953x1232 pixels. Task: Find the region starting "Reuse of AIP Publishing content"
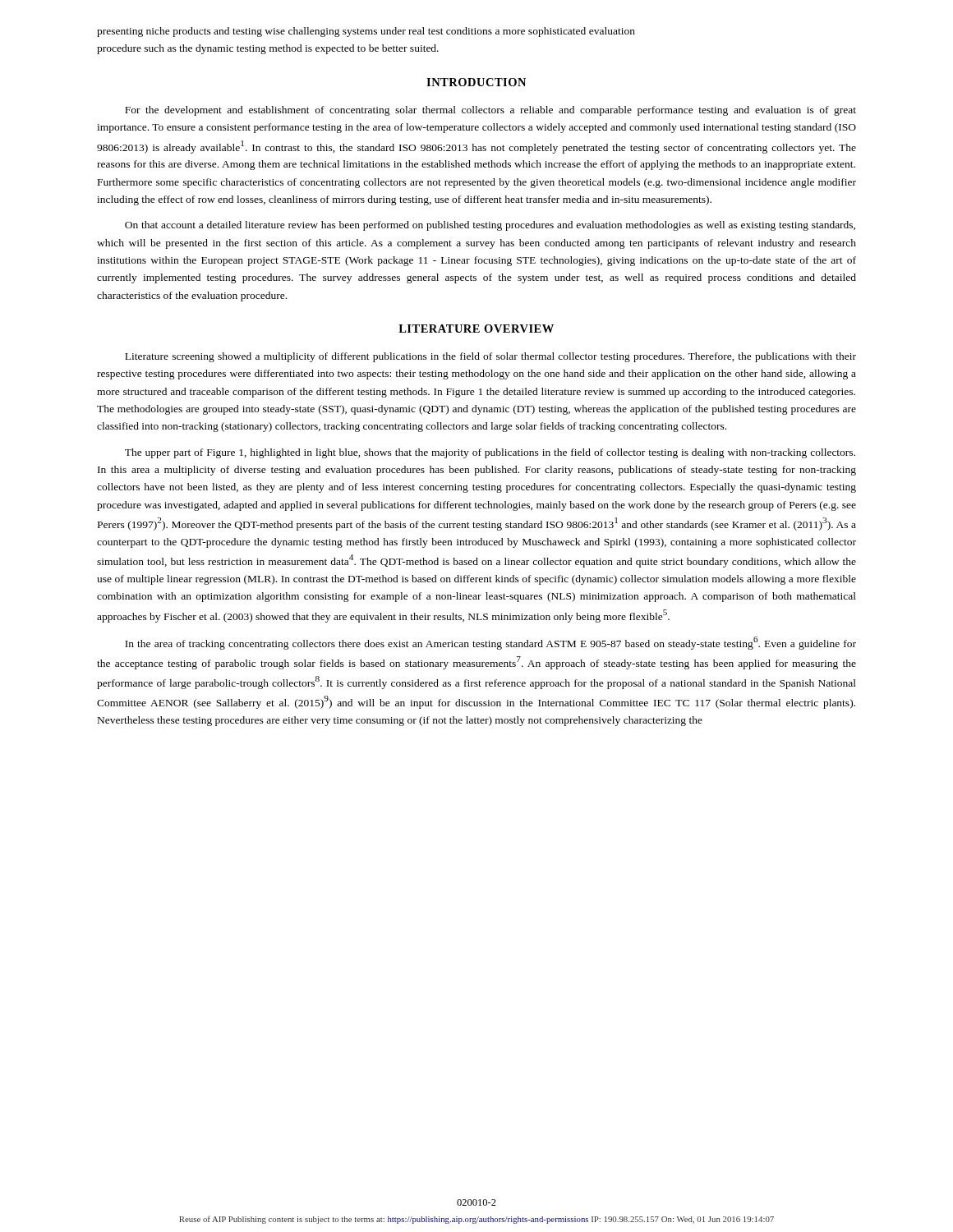[x=476, y=1219]
